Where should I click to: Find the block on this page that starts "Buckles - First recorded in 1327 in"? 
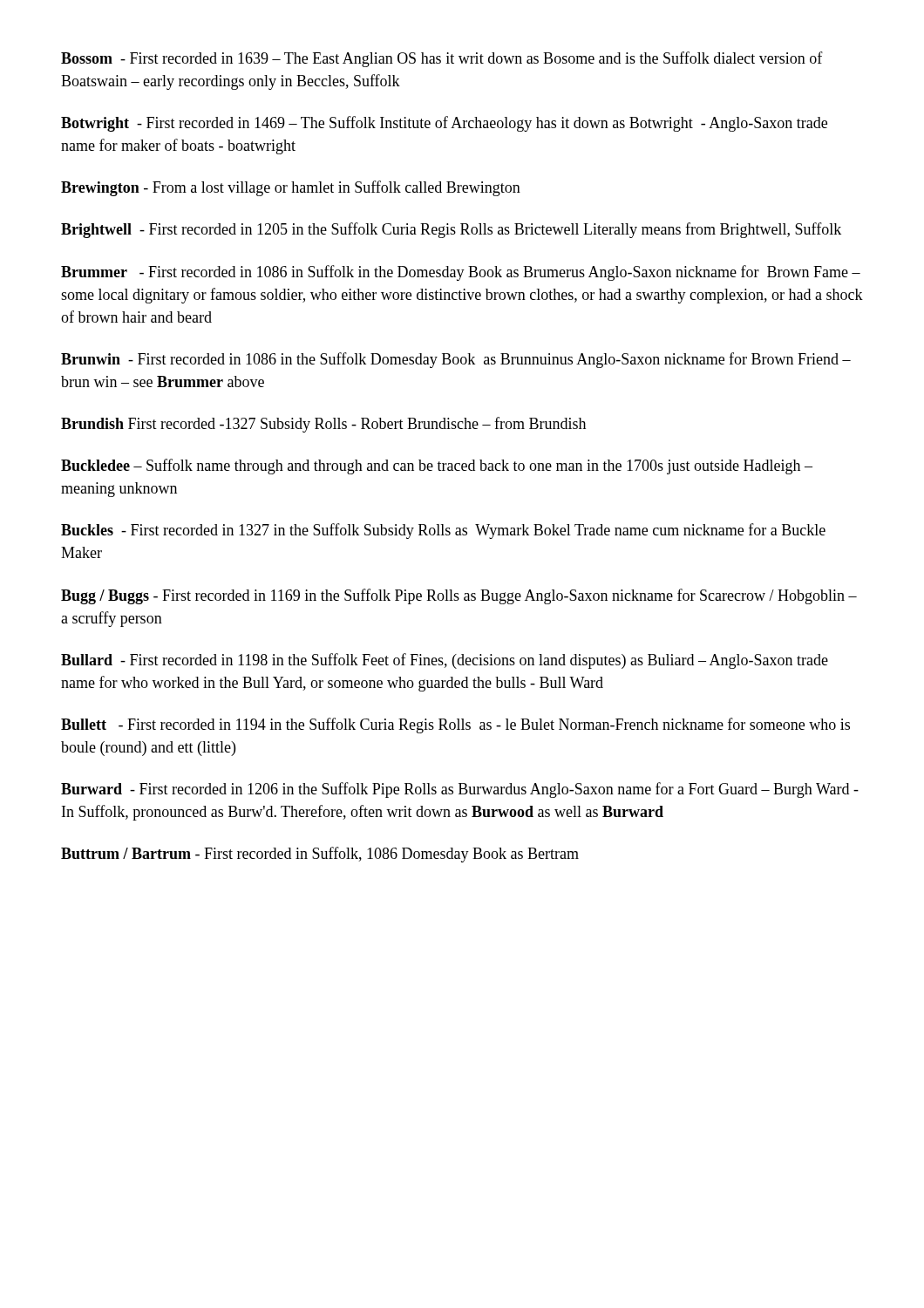[x=443, y=542]
